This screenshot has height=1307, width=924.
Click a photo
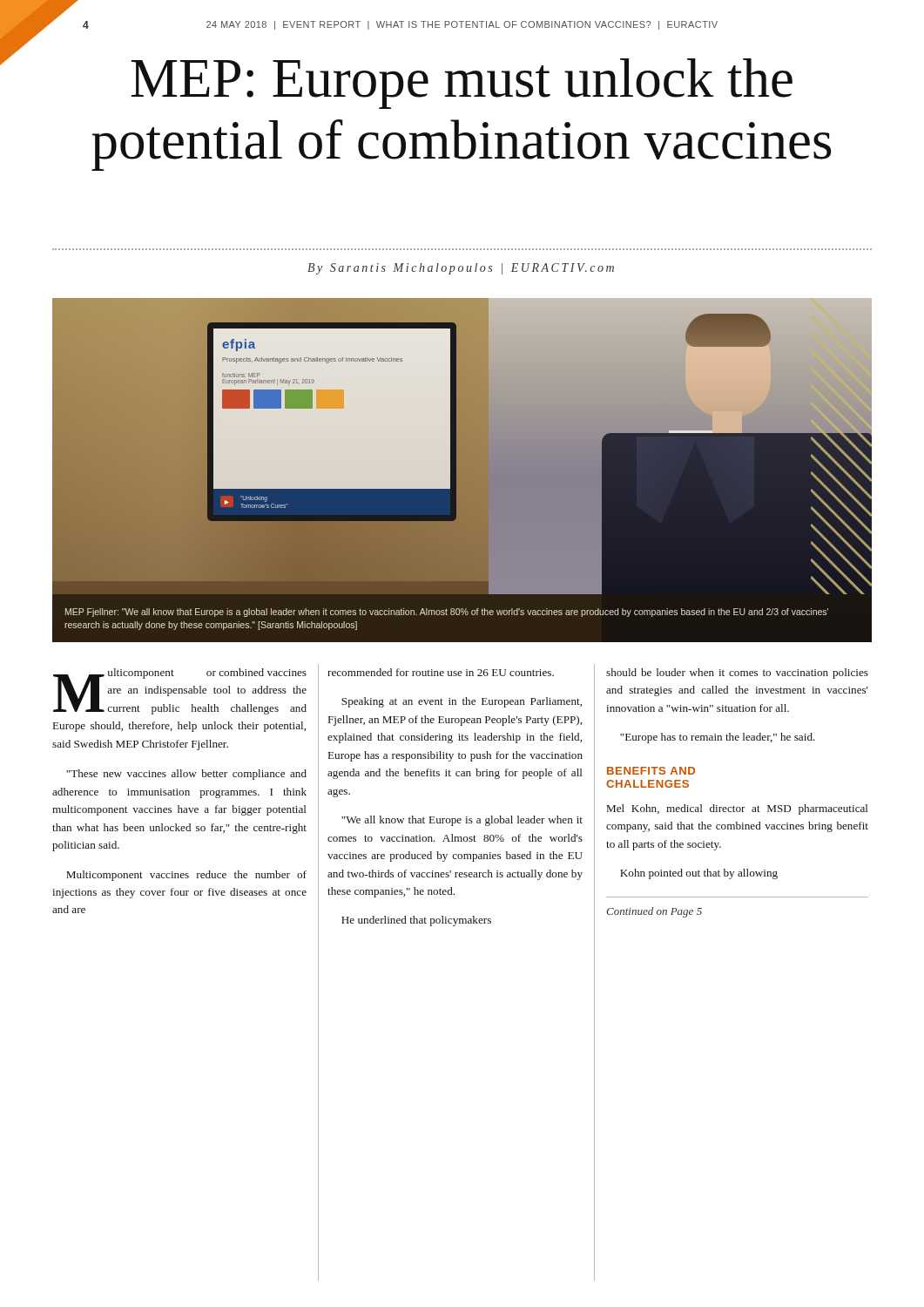462,470
